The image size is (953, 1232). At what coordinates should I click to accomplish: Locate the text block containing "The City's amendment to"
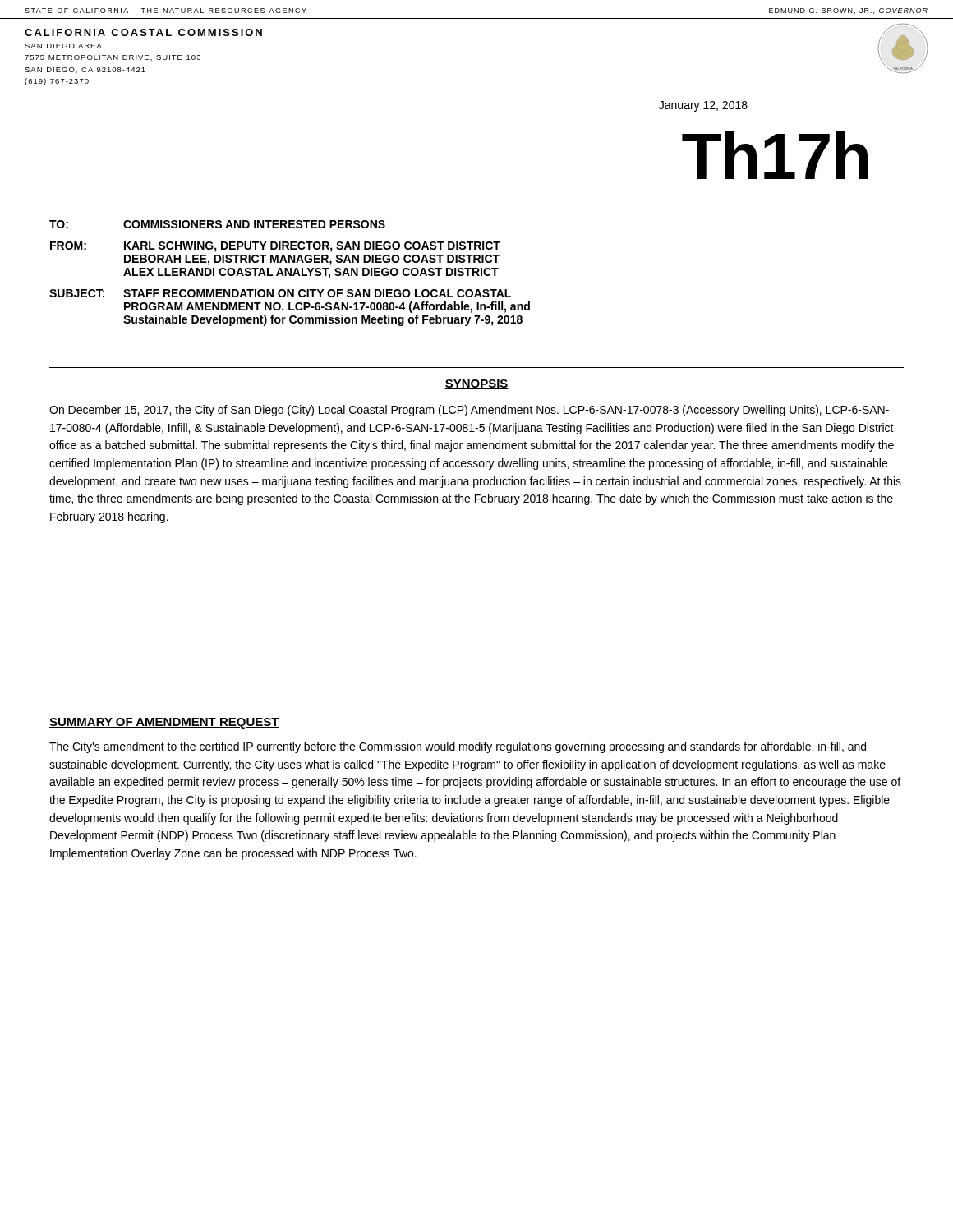point(475,800)
